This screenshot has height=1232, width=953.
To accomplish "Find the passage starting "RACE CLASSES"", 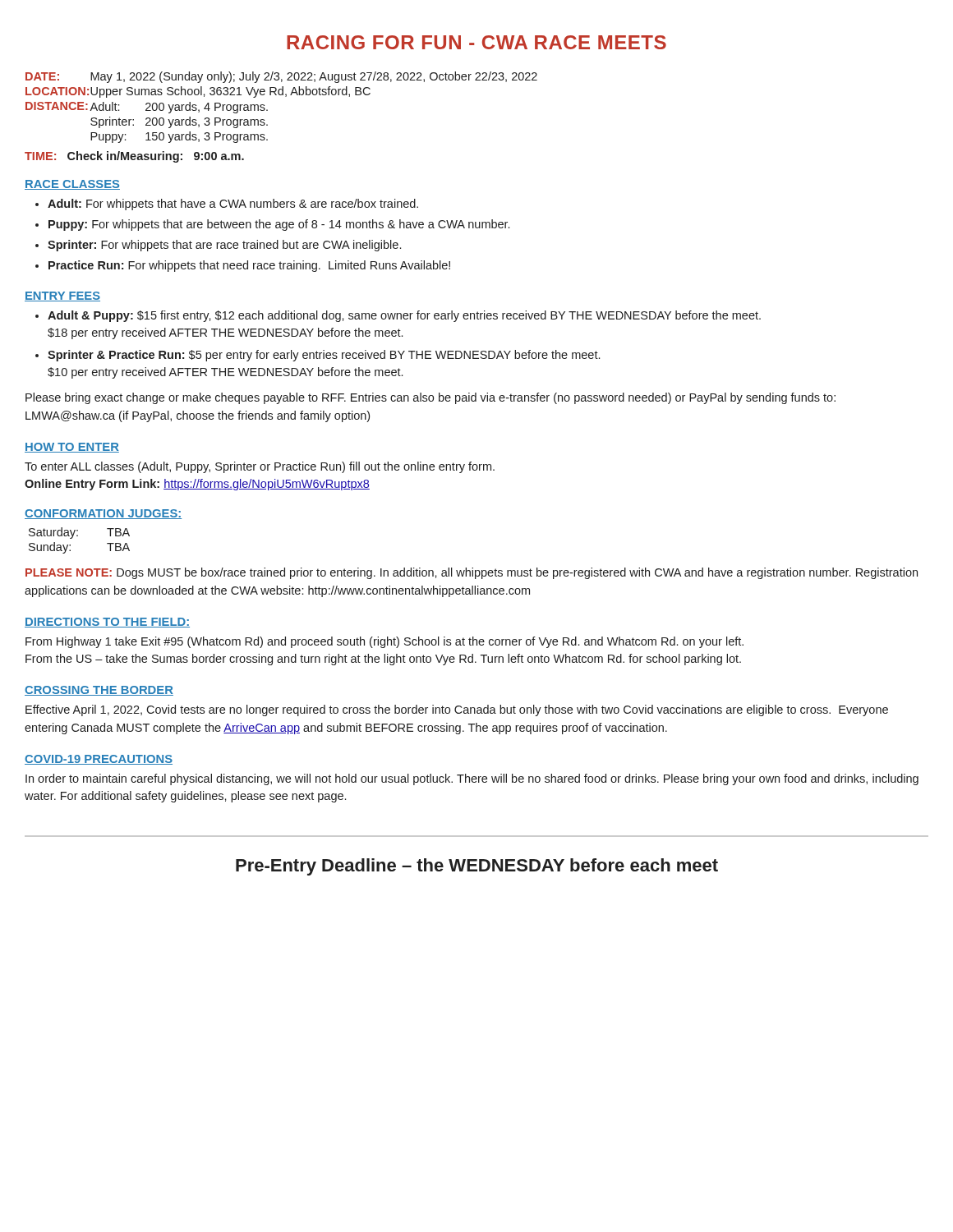I will (x=72, y=184).
